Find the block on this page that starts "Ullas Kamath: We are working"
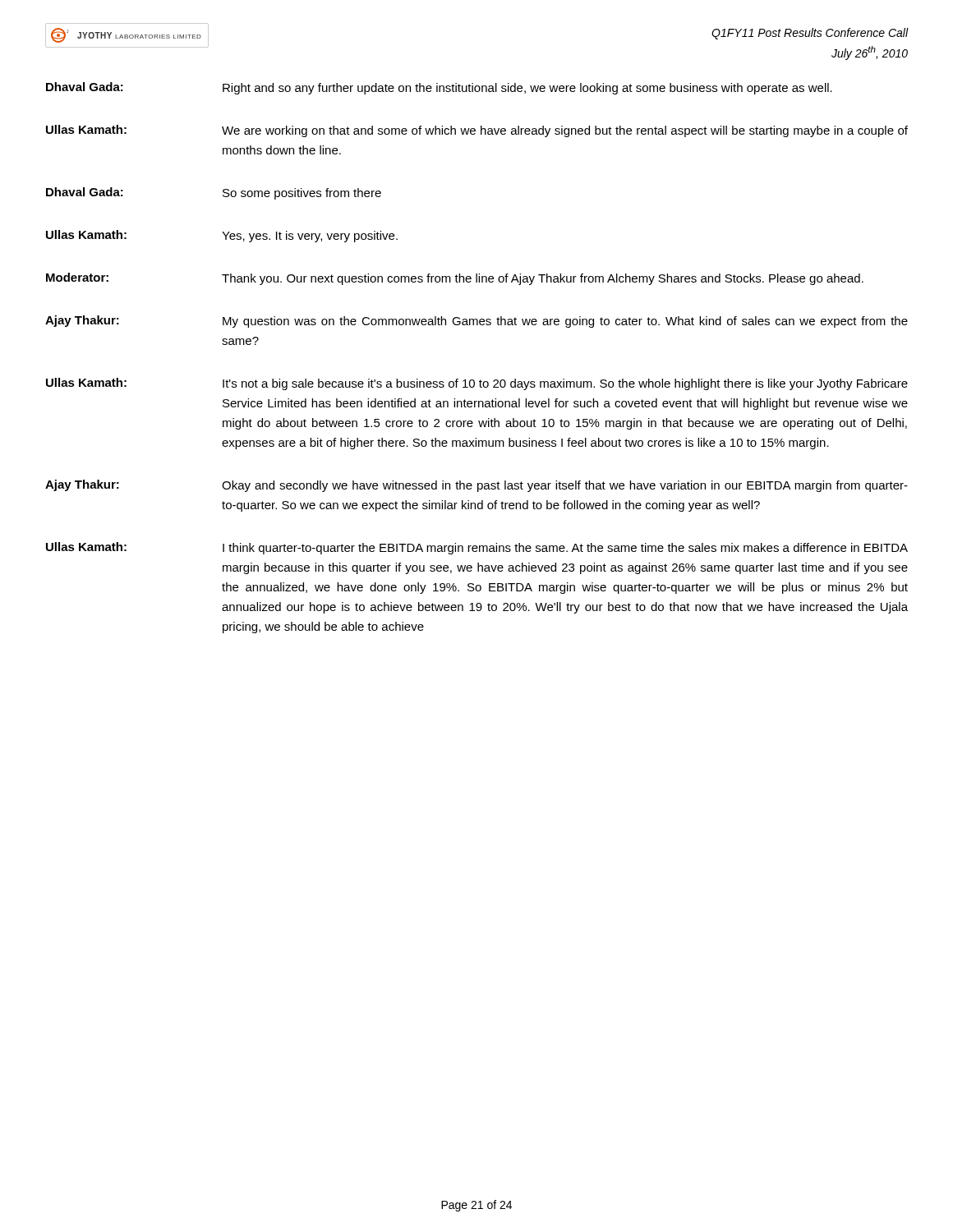This screenshot has width=953, height=1232. click(476, 140)
